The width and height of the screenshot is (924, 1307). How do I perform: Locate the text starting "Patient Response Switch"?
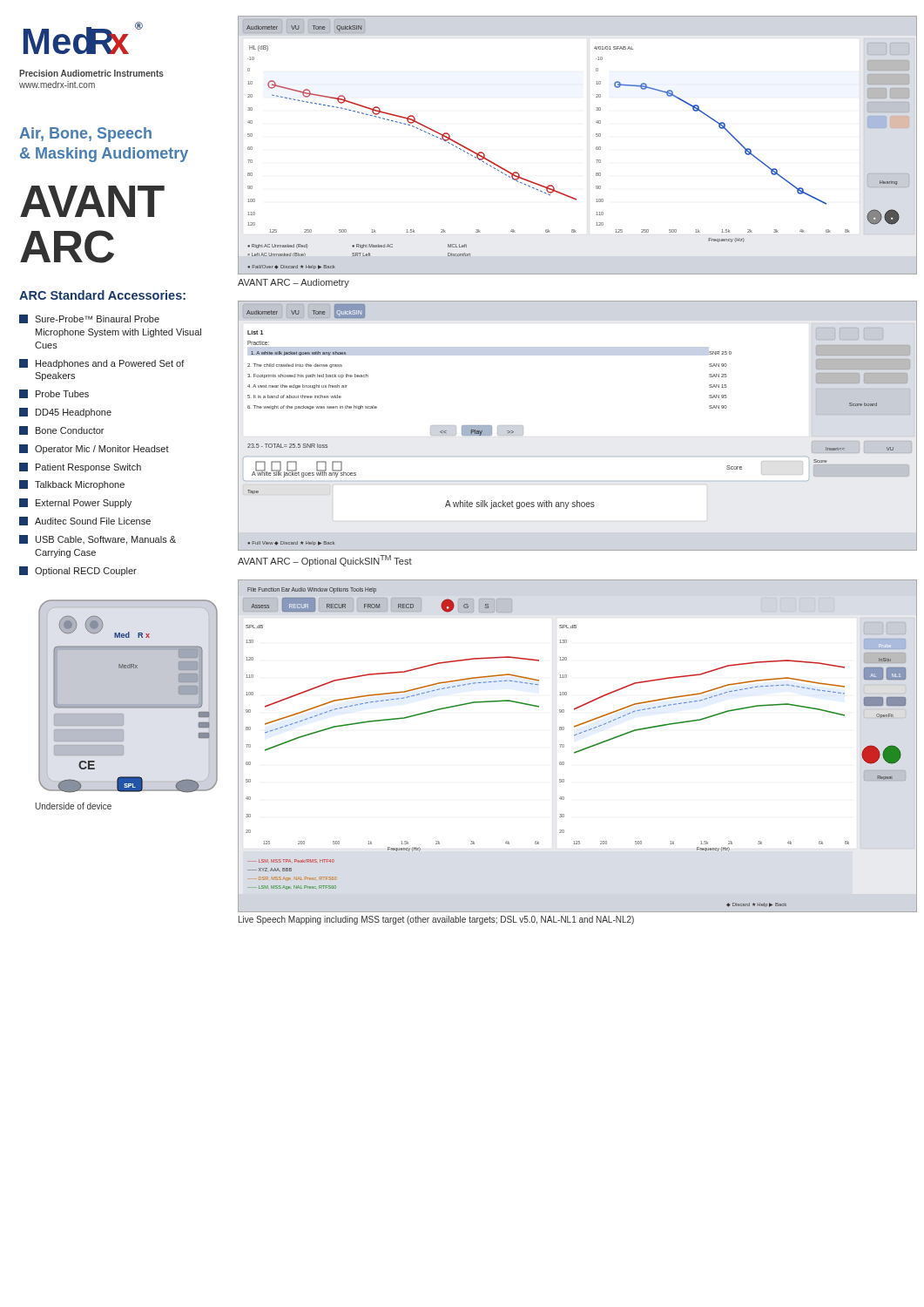click(x=80, y=467)
